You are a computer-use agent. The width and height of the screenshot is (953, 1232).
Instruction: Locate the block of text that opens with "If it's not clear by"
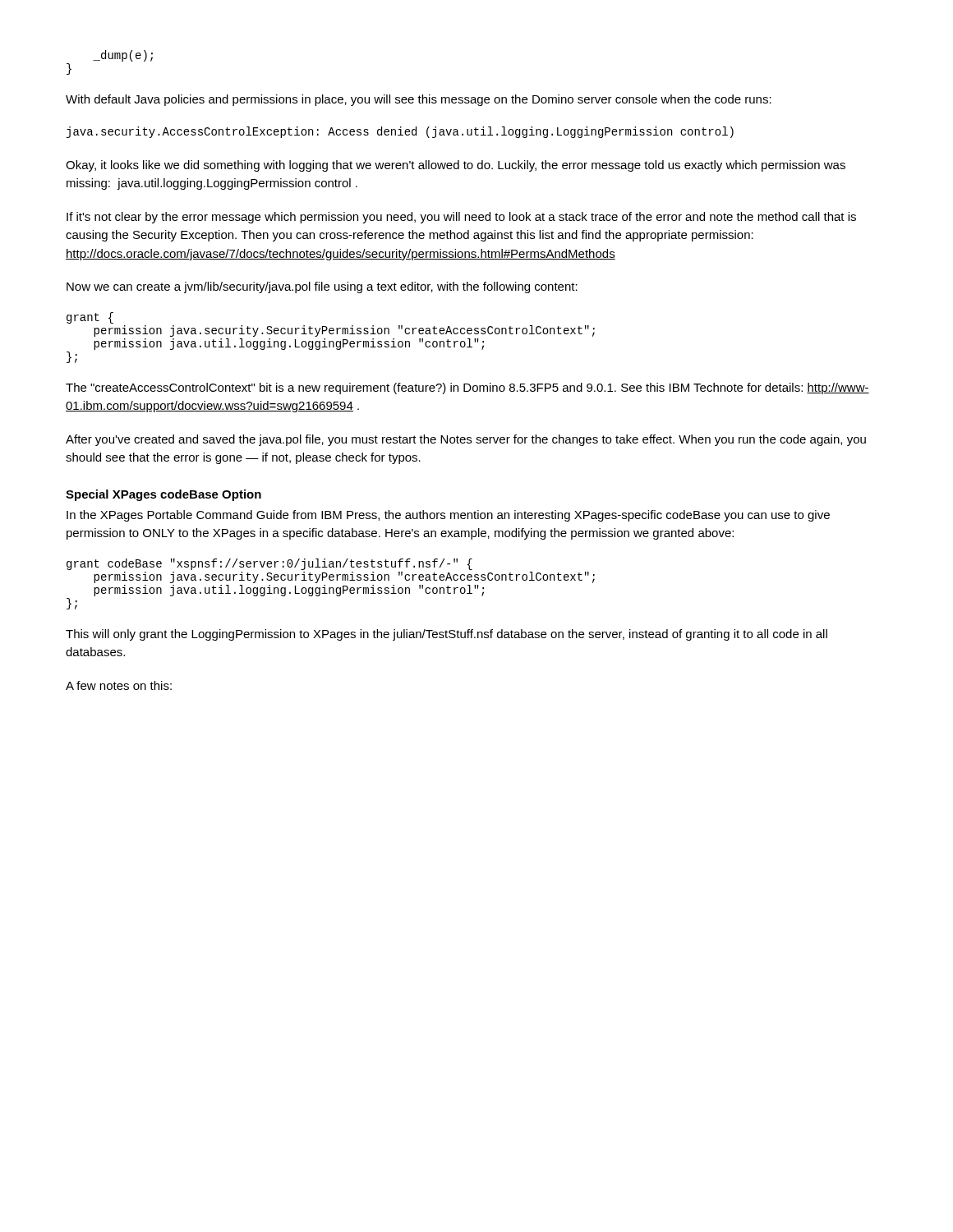coord(476,235)
